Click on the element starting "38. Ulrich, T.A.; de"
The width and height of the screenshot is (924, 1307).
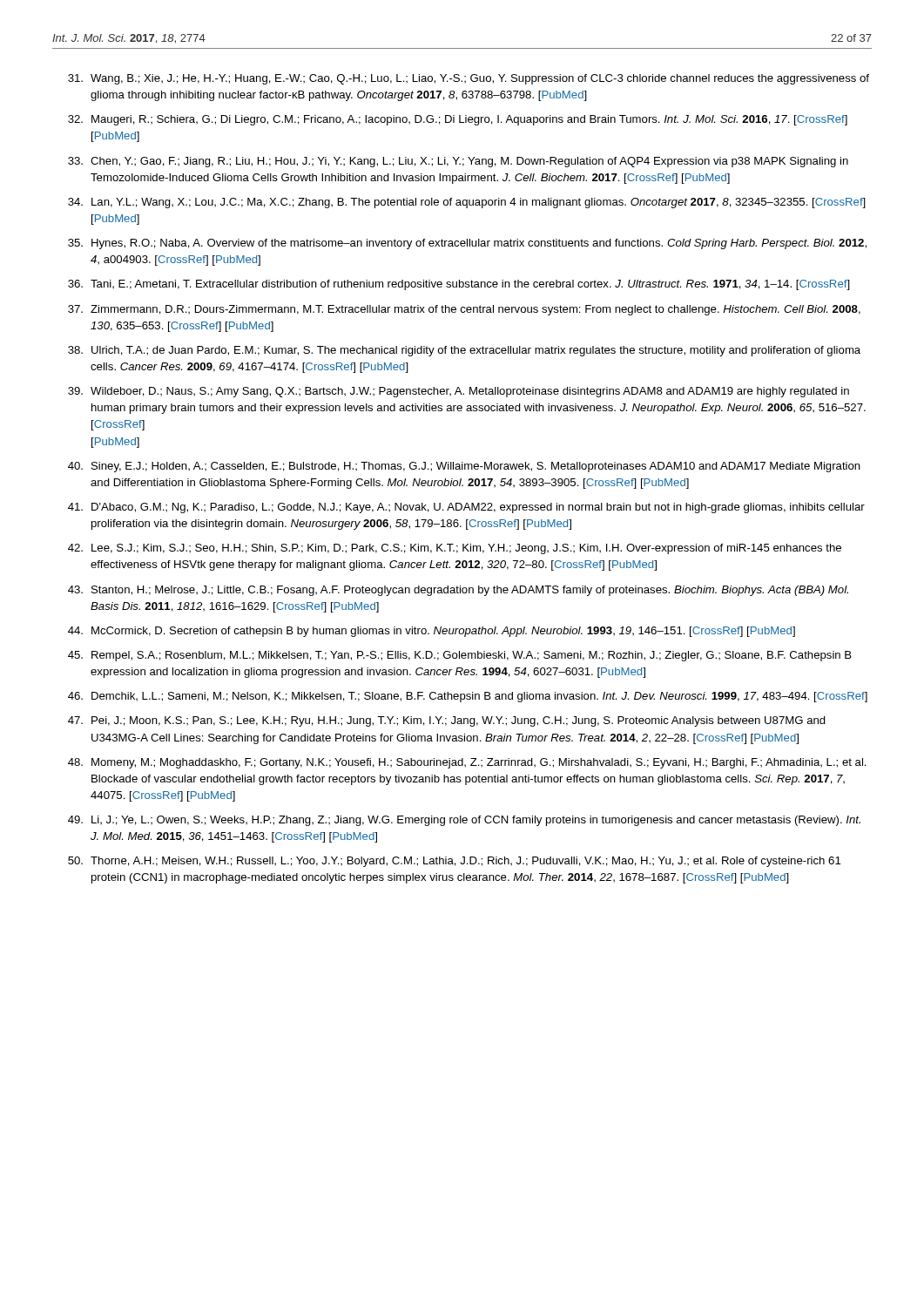click(x=462, y=358)
